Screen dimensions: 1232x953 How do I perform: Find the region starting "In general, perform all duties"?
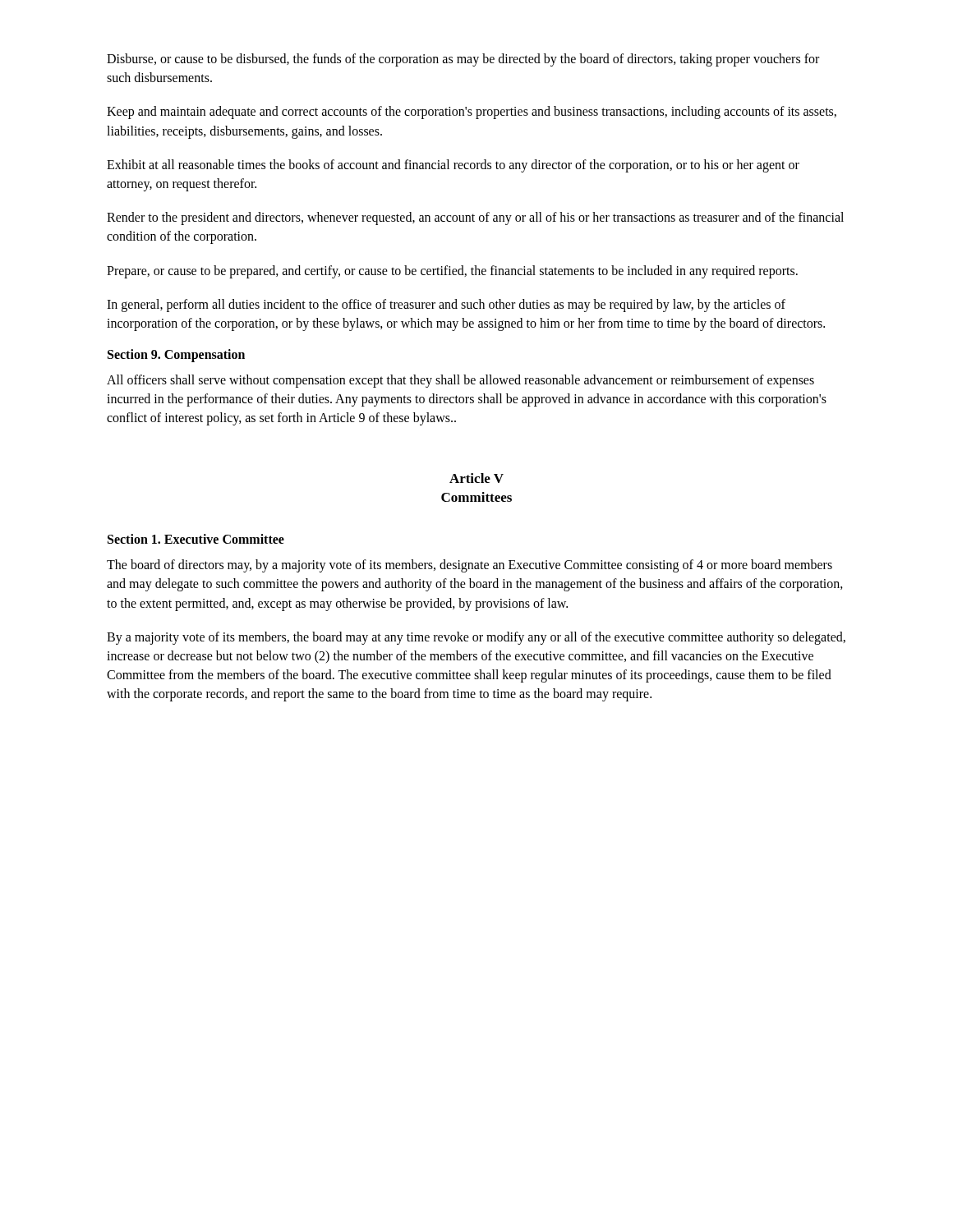pos(466,314)
